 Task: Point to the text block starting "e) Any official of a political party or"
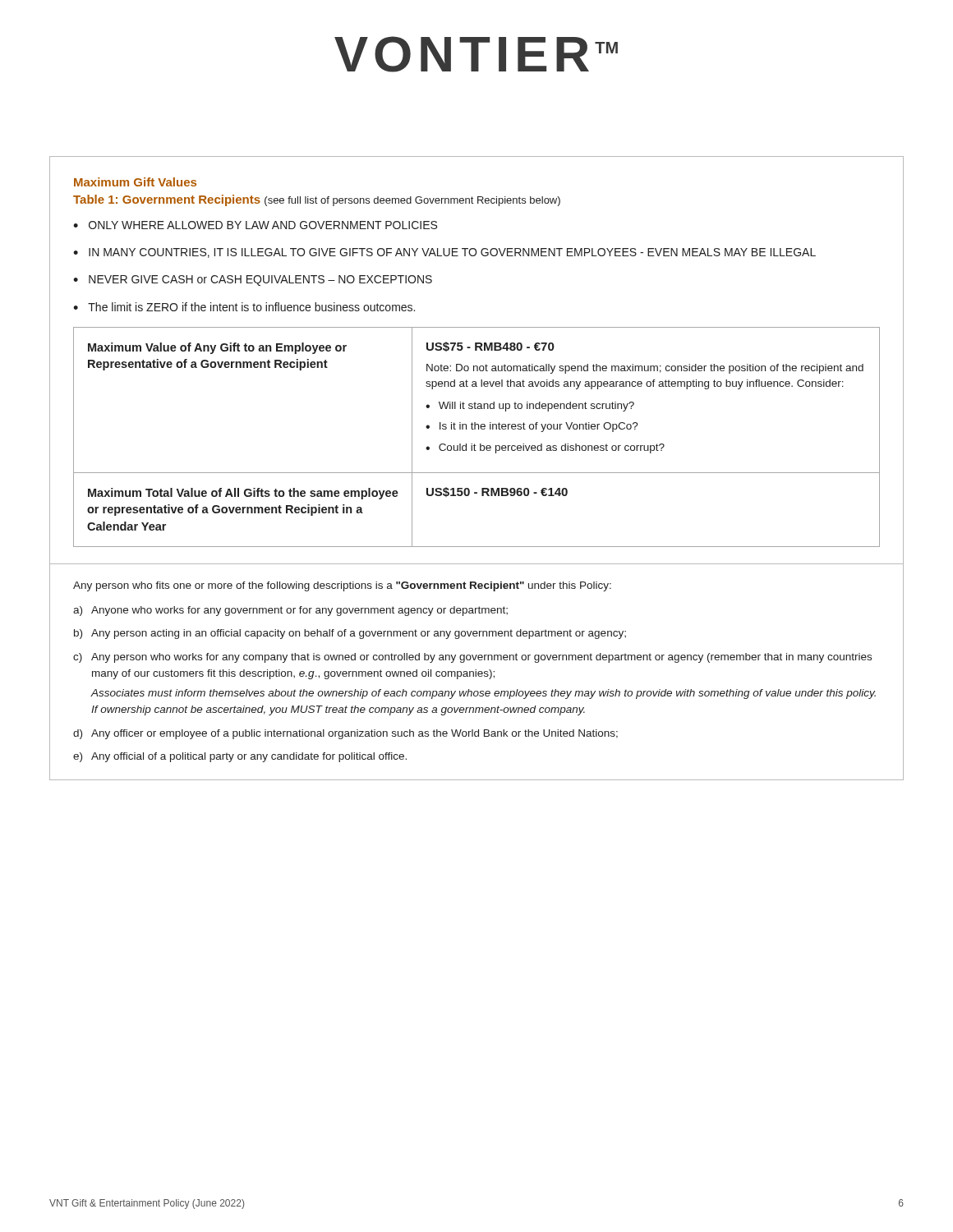pos(240,757)
